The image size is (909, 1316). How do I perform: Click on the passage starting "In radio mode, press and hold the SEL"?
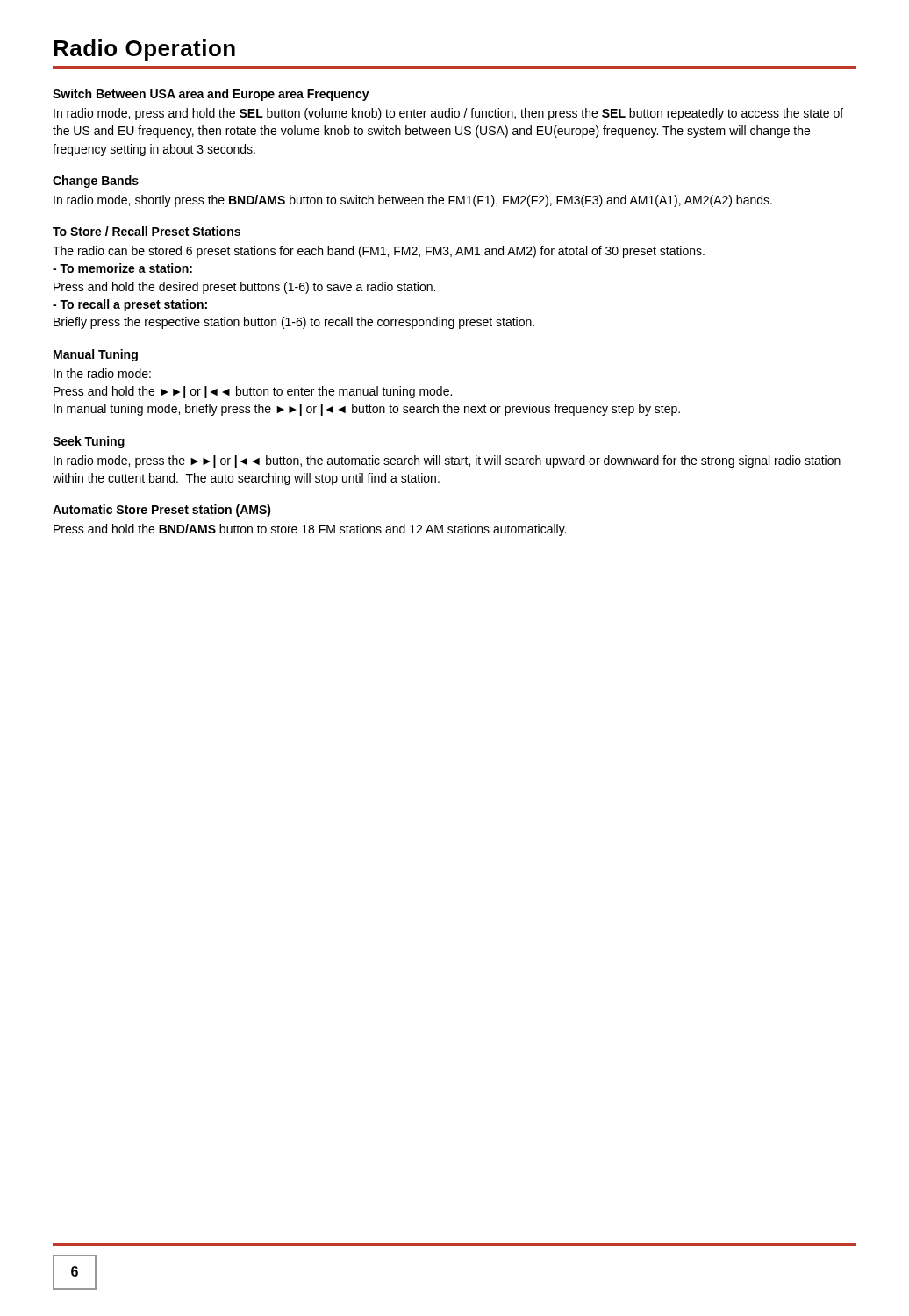(x=448, y=131)
